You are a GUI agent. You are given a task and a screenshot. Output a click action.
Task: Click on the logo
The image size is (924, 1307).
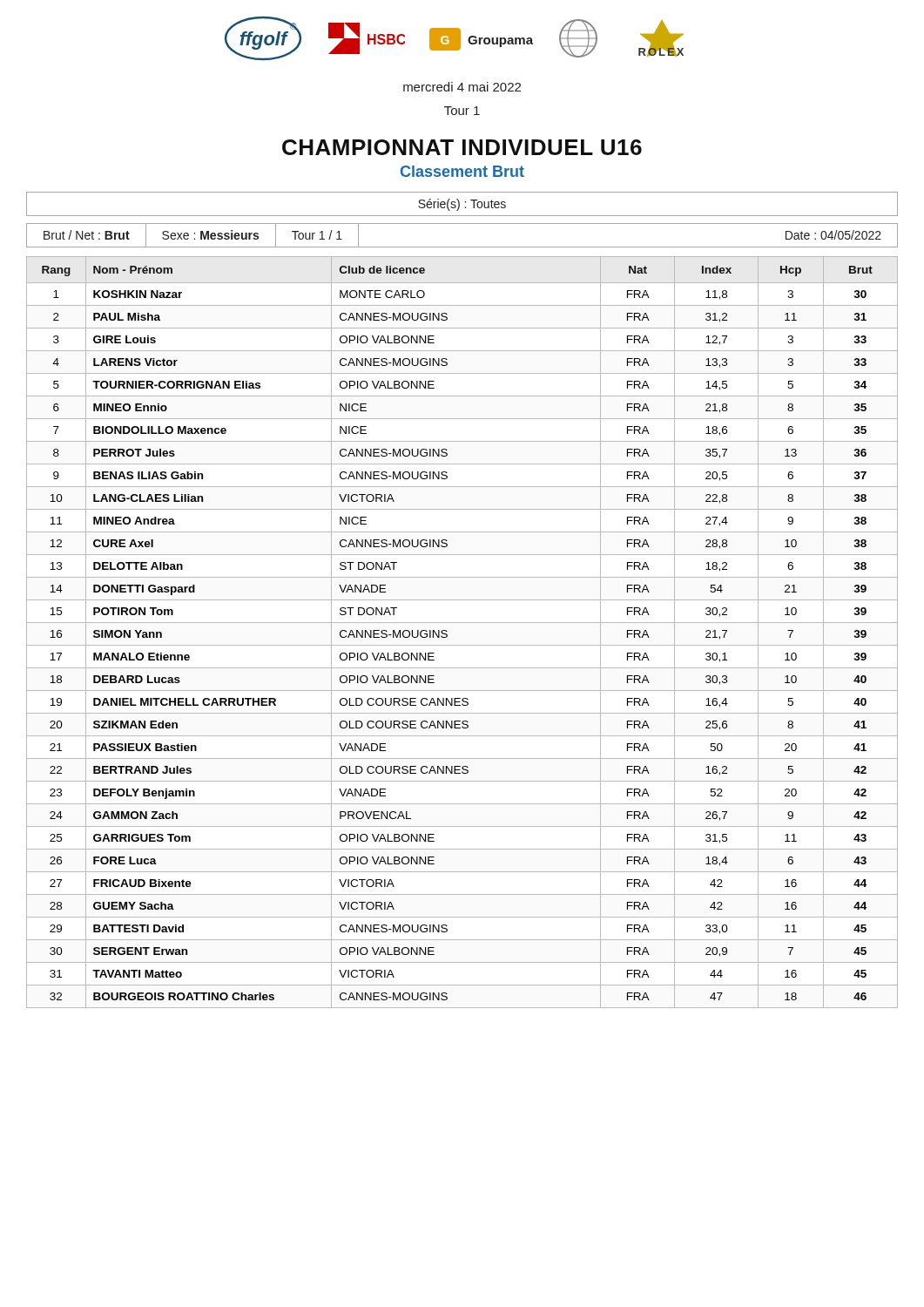click(x=462, y=34)
